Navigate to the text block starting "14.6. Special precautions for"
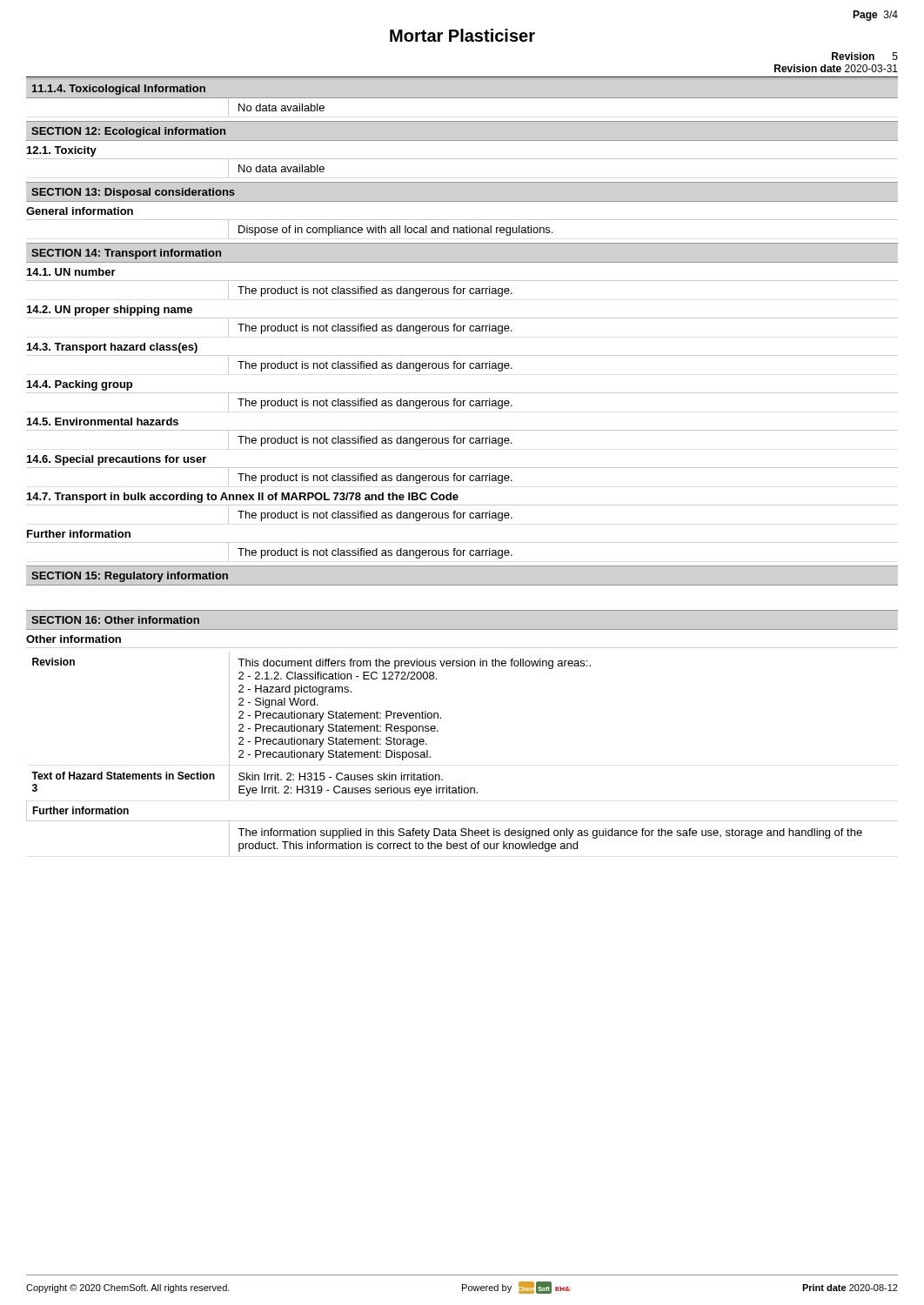This screenshot has height=1305, width=924. tap(116, 459)
